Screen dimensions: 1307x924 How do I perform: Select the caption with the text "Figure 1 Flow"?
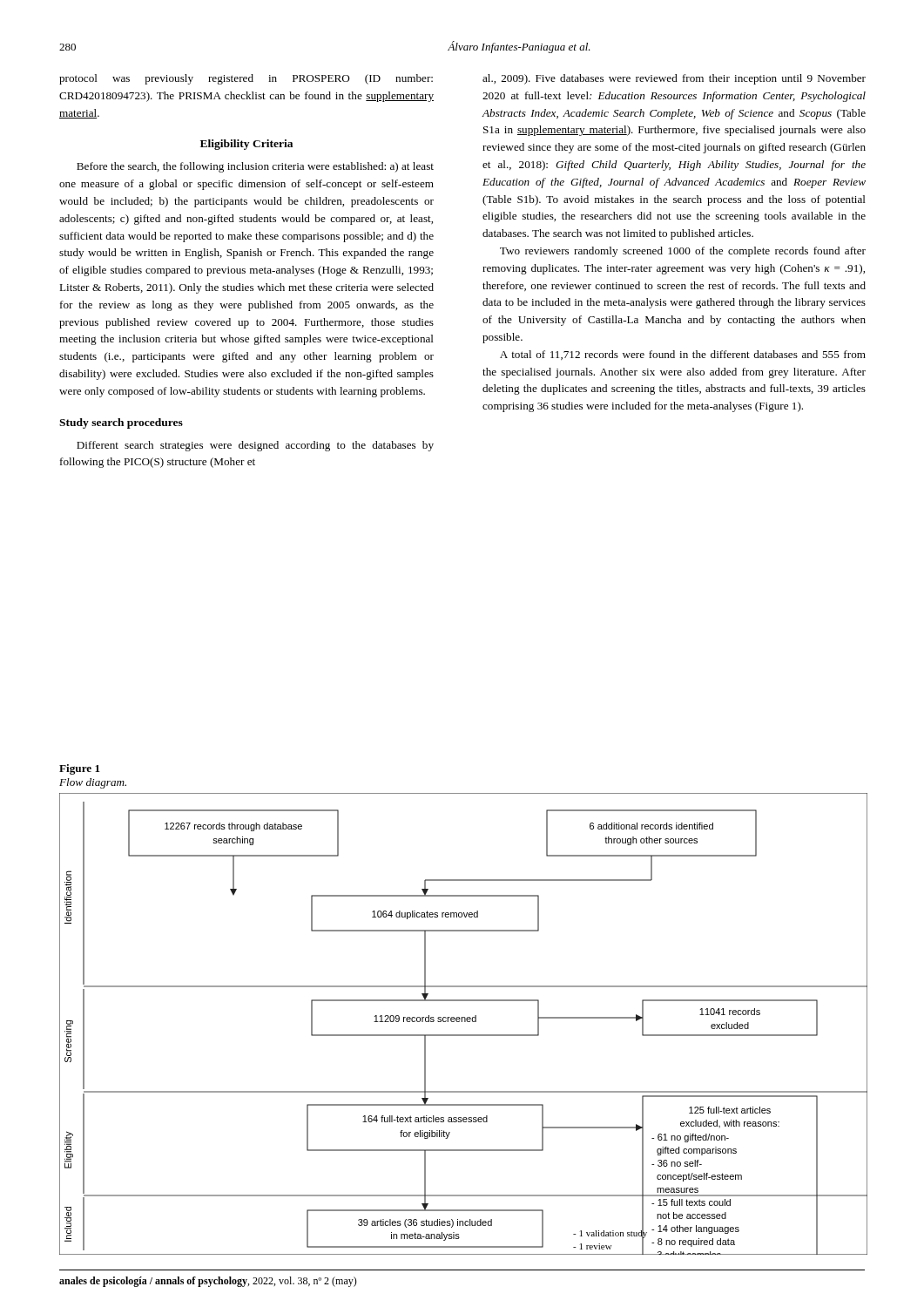point(80,769)
